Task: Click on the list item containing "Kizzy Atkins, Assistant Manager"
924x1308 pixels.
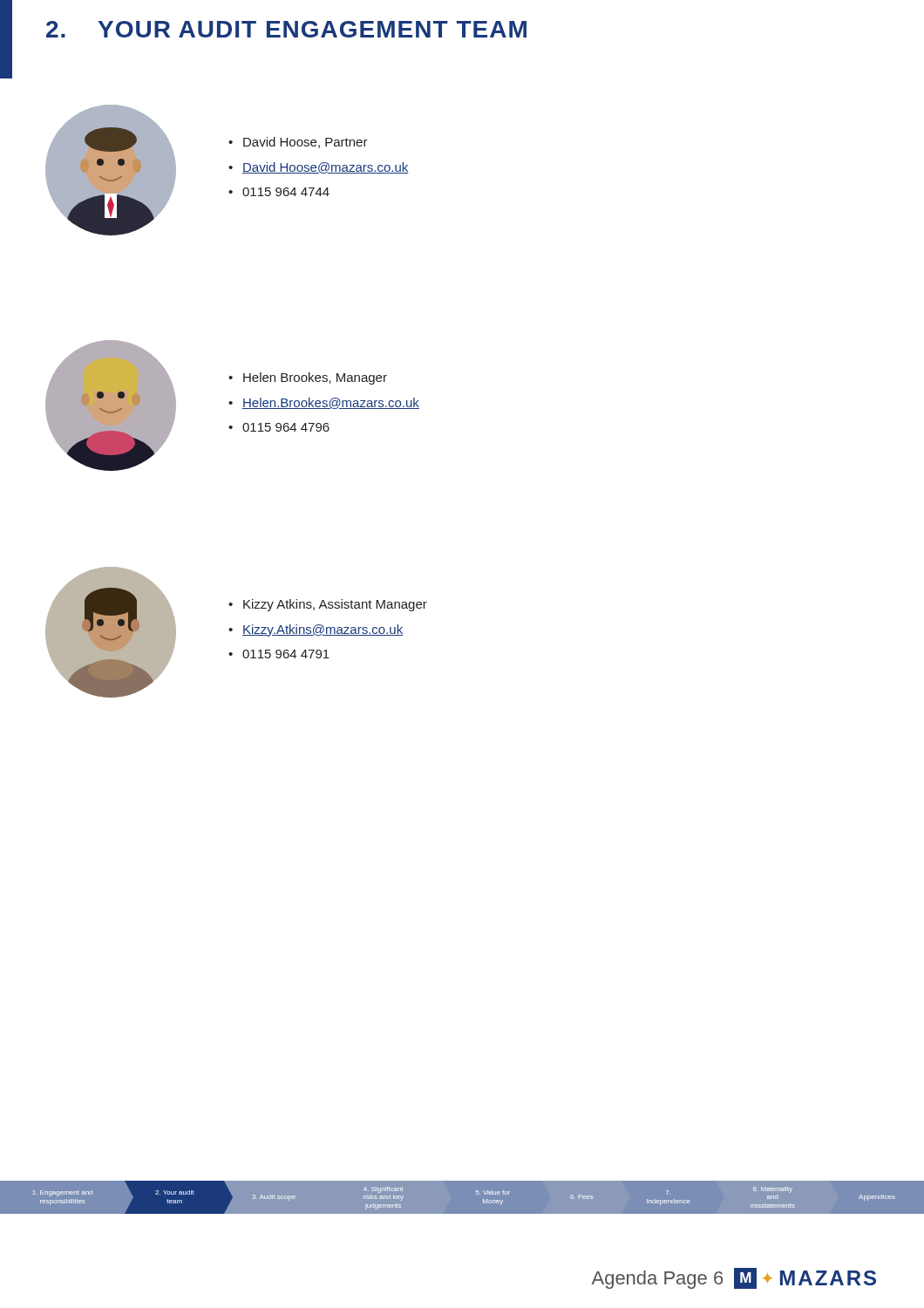Action: pyautogui.click(x=335, y=604)
